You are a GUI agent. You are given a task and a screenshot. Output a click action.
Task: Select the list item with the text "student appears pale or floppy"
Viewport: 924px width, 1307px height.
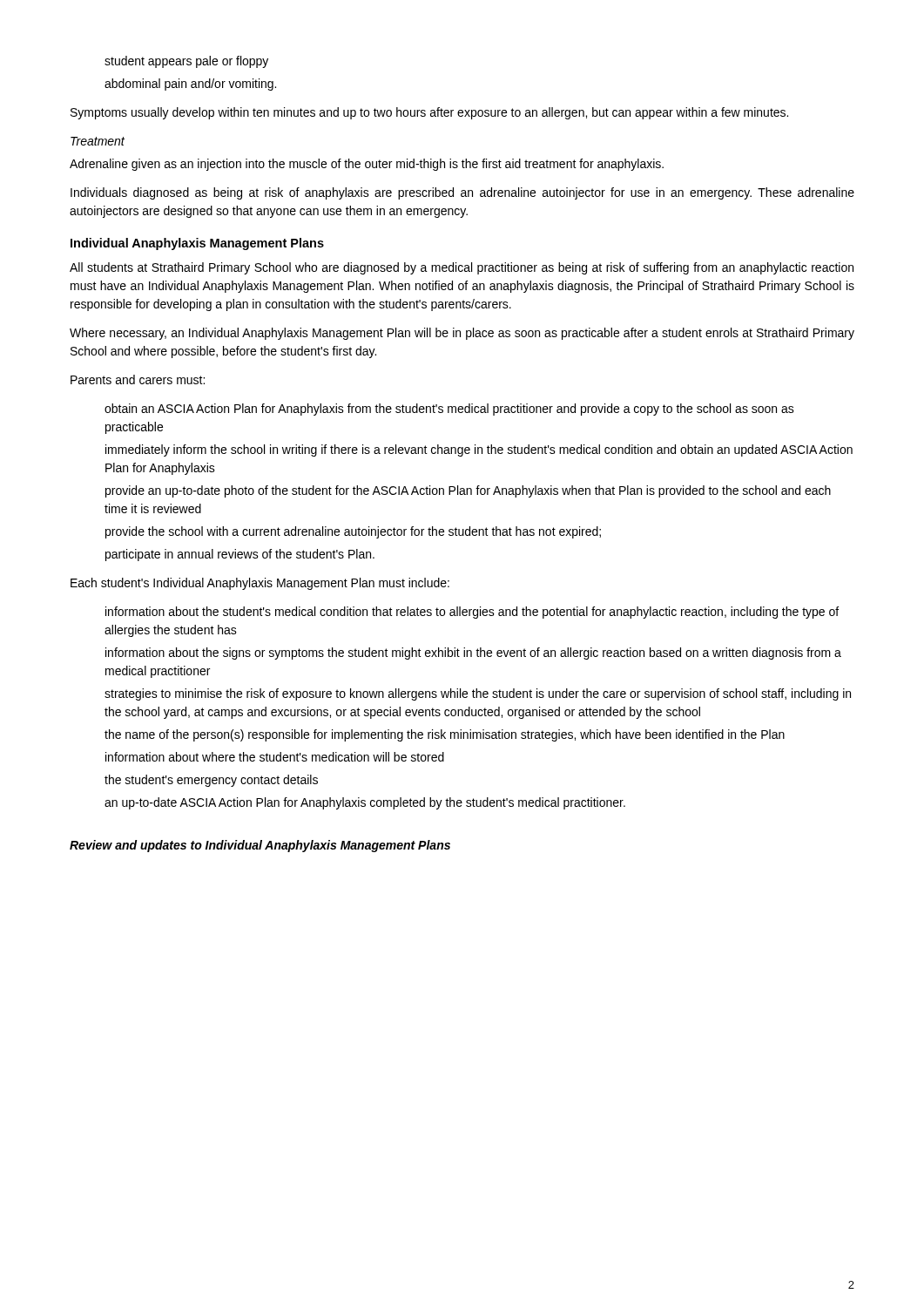tap(187, 61)
